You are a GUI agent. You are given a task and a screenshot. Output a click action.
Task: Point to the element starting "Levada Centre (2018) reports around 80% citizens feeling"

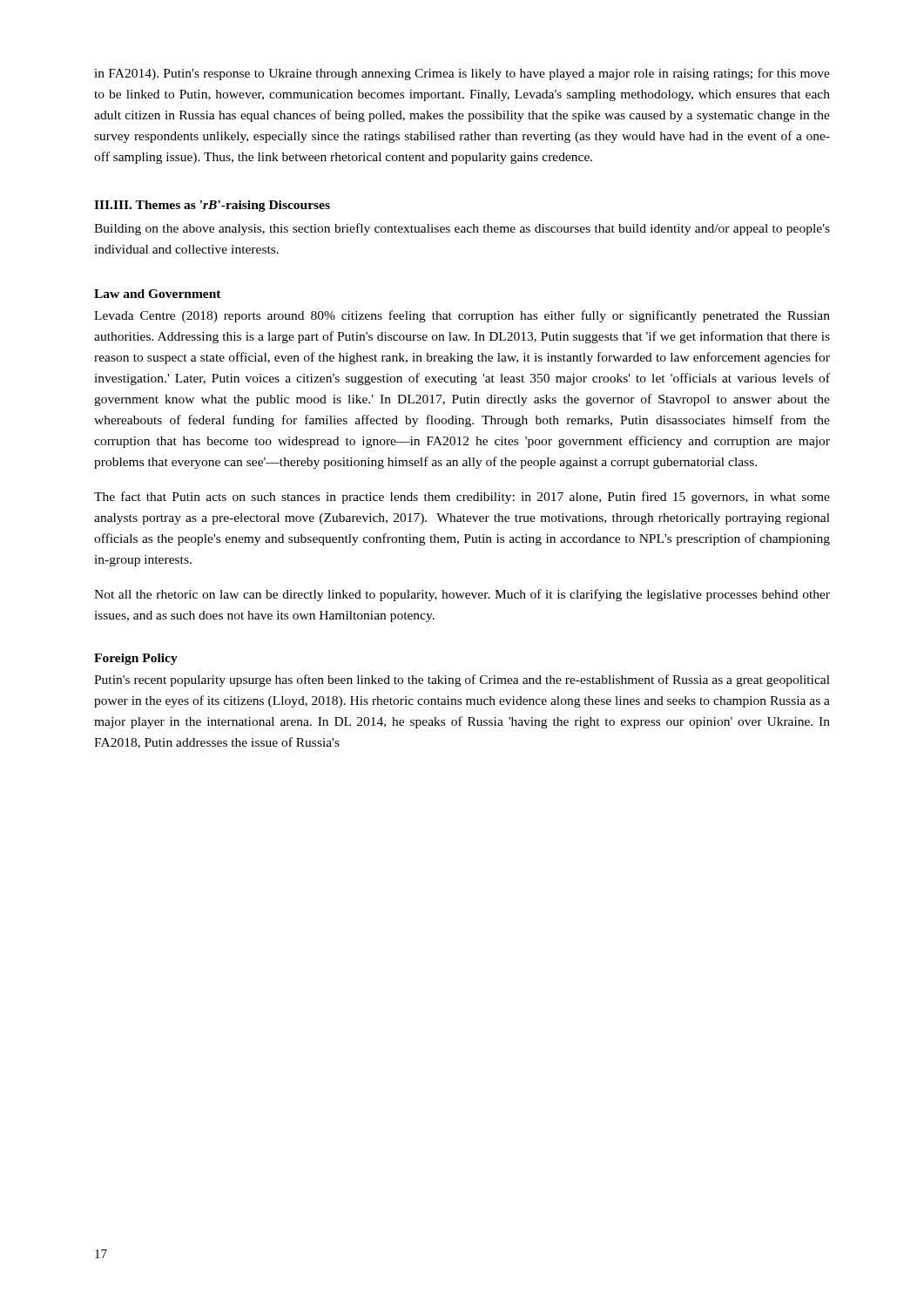[462, 389]
